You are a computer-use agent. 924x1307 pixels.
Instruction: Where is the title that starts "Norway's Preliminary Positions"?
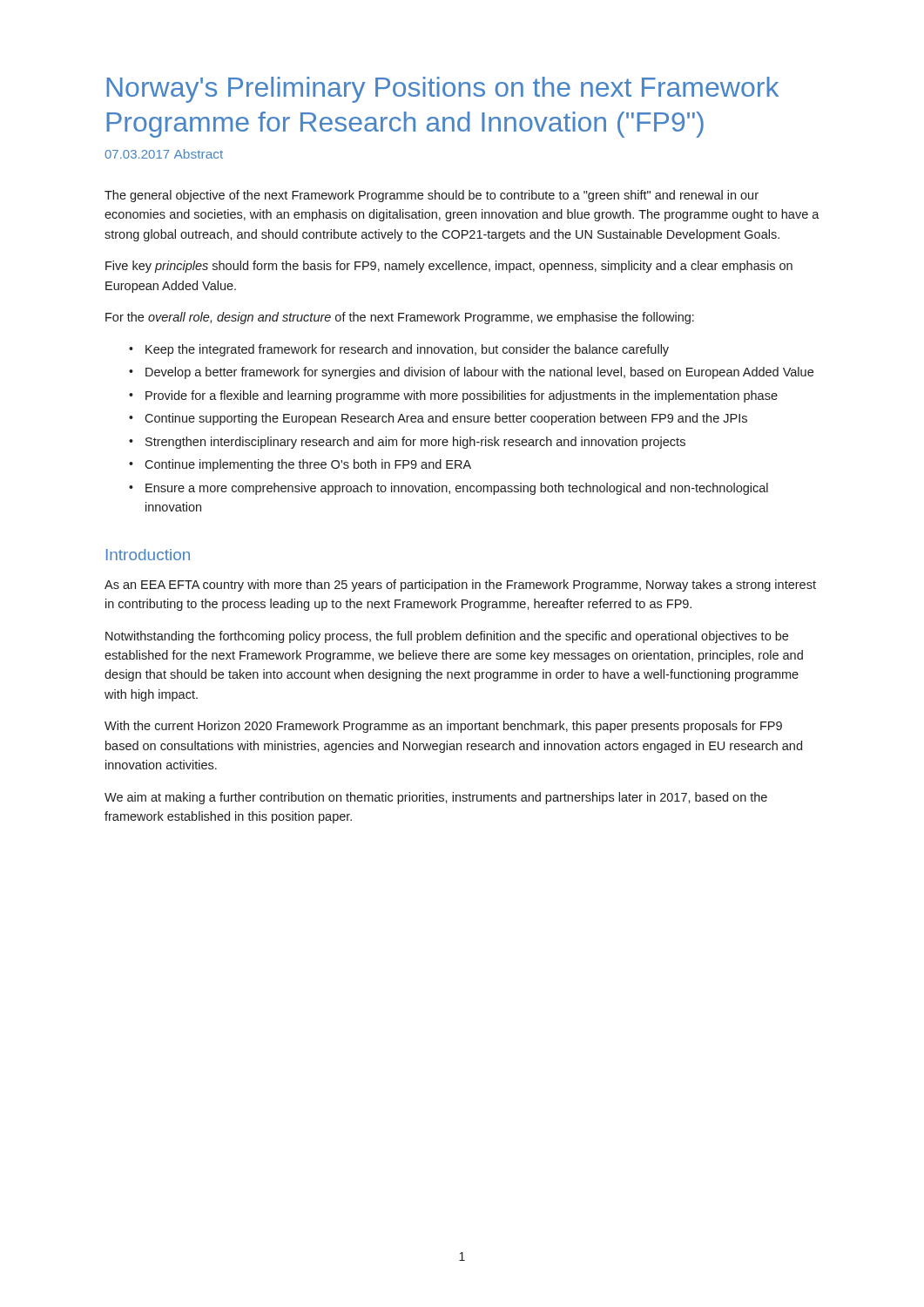click(x=462, y=105)
